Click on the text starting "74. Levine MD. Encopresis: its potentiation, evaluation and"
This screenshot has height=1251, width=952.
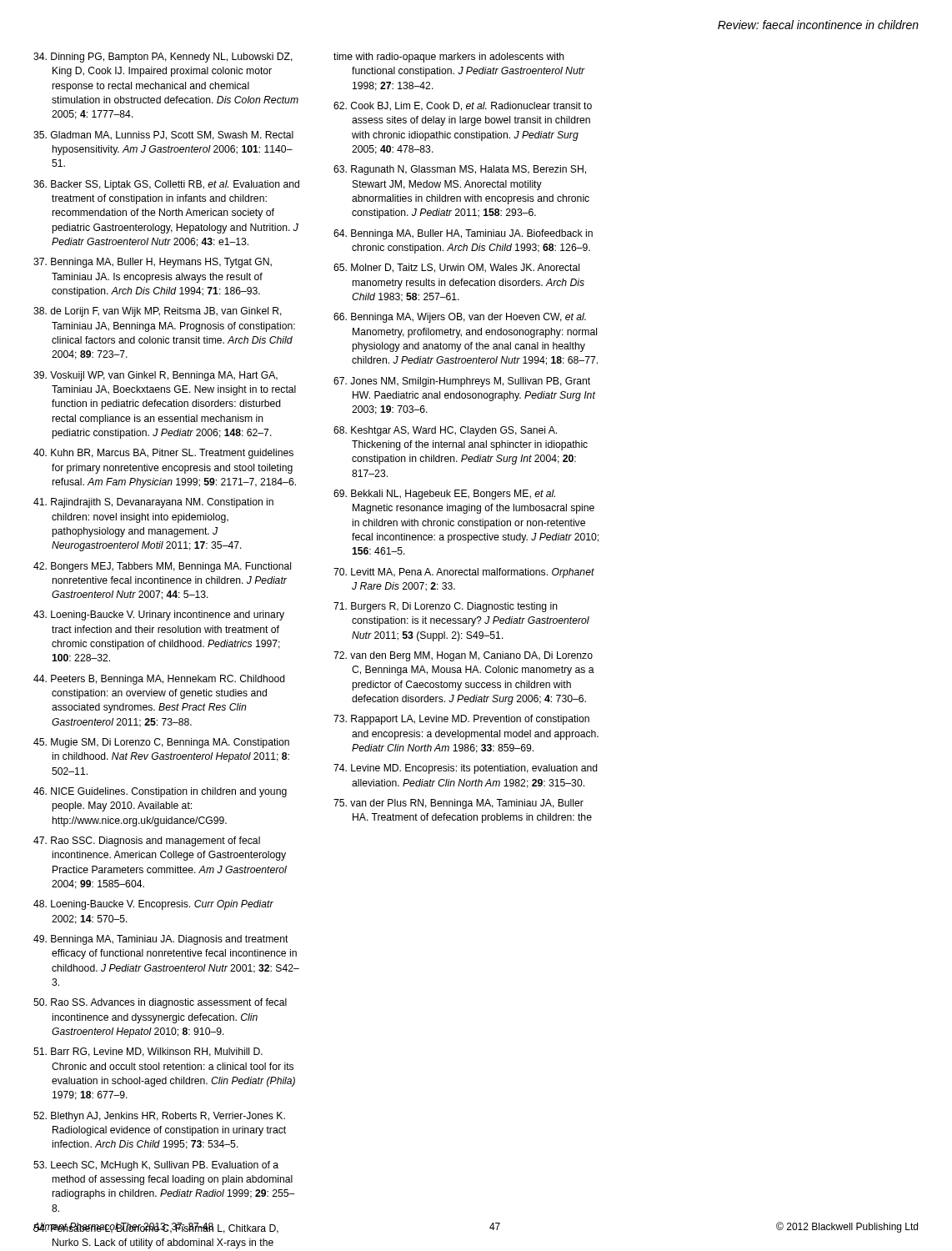(x=466, y=776)
